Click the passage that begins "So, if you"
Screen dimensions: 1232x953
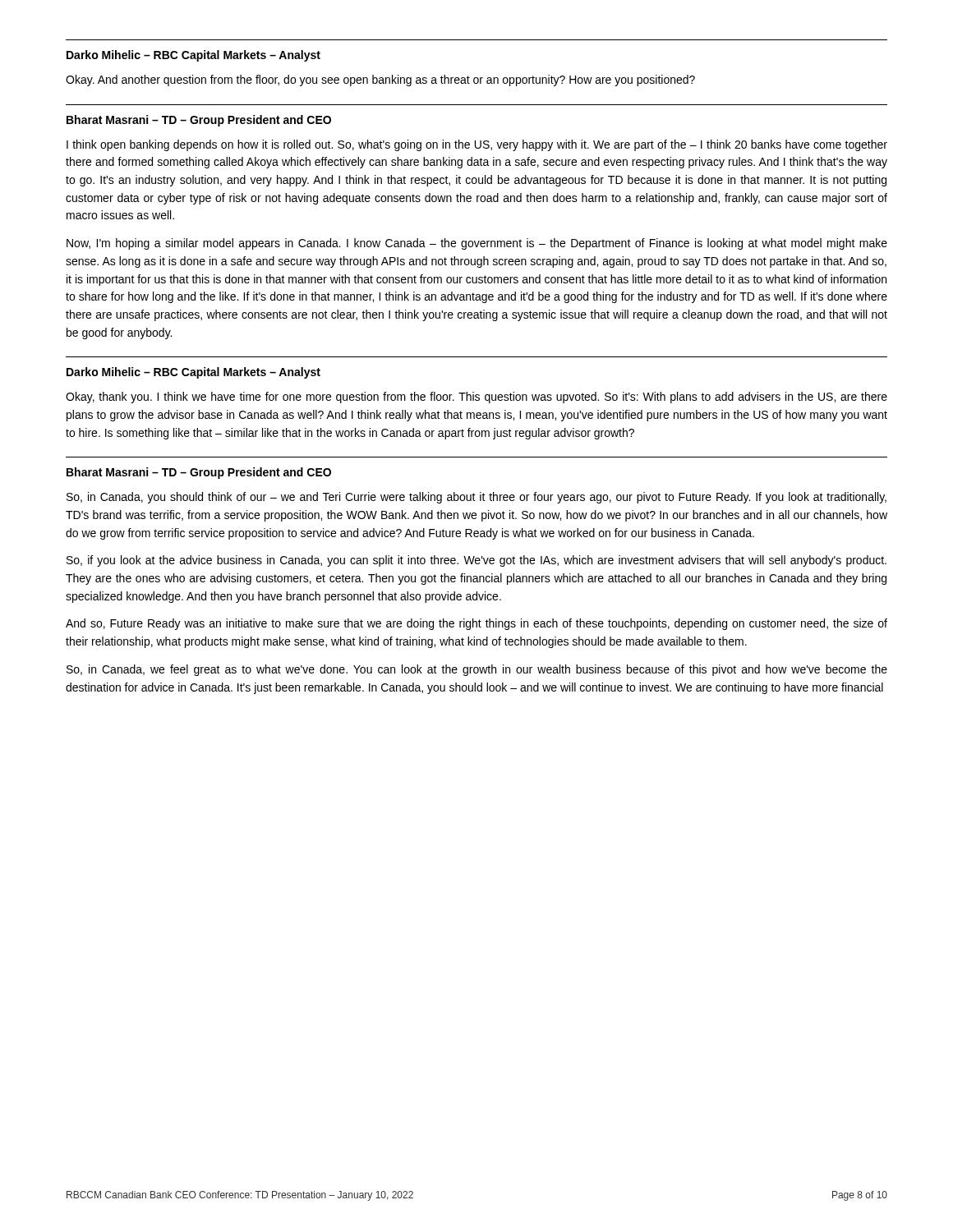click(x=476, y=578)
